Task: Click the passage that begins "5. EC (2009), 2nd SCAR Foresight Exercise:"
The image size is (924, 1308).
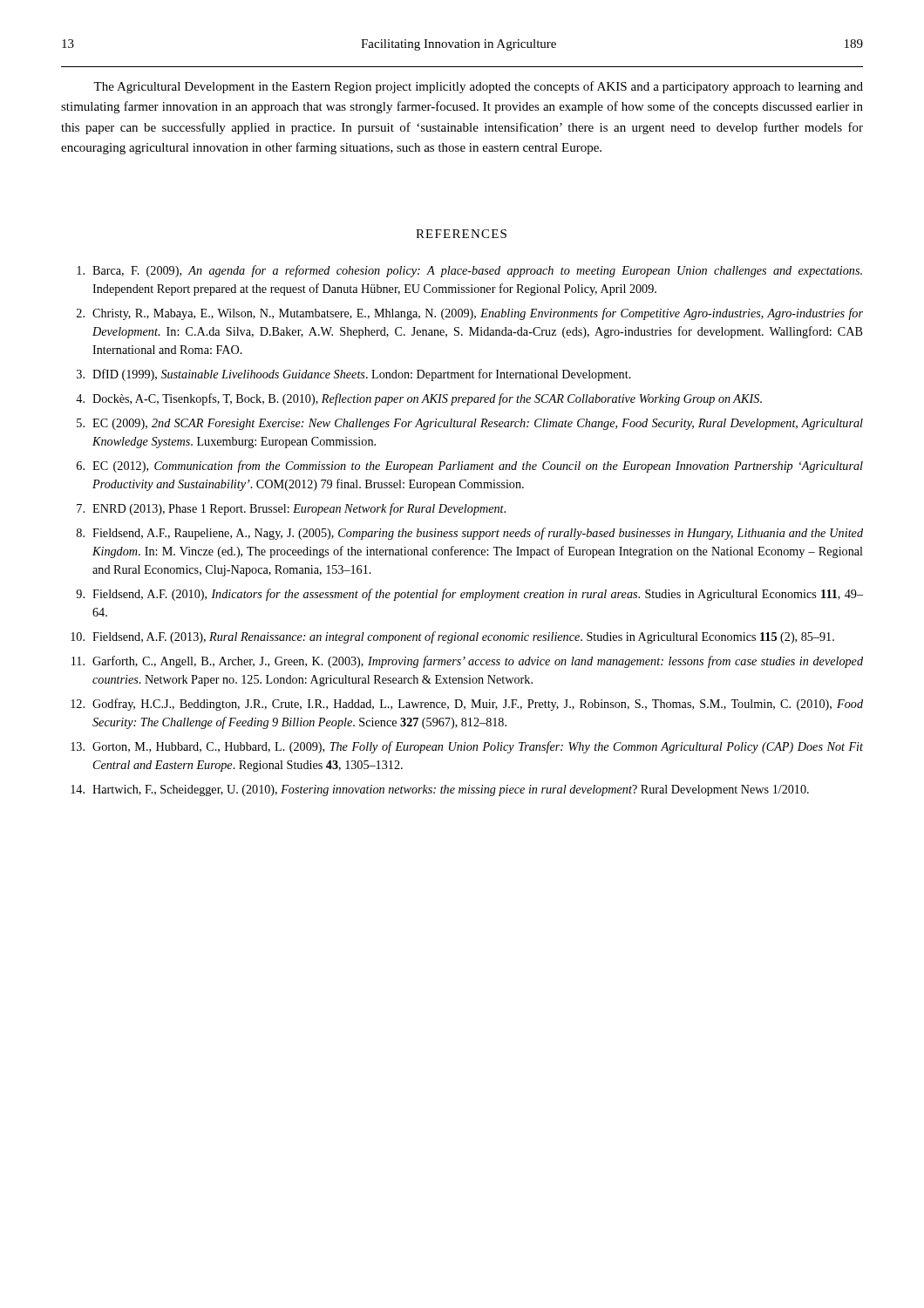Action: tap(462, 433)
